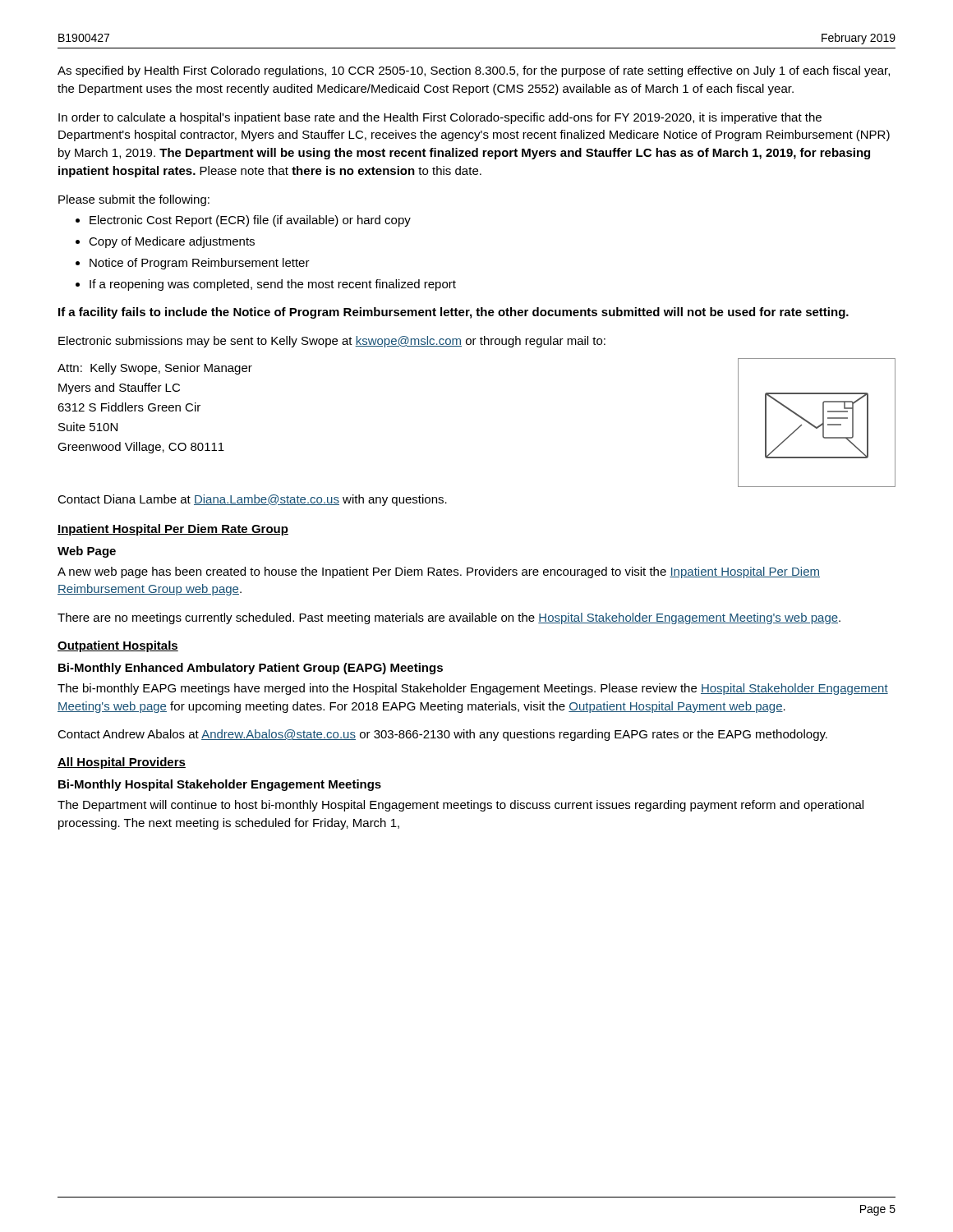Point to "Inpatient Hospital Per Diem Rate Group"

[173, 528]
